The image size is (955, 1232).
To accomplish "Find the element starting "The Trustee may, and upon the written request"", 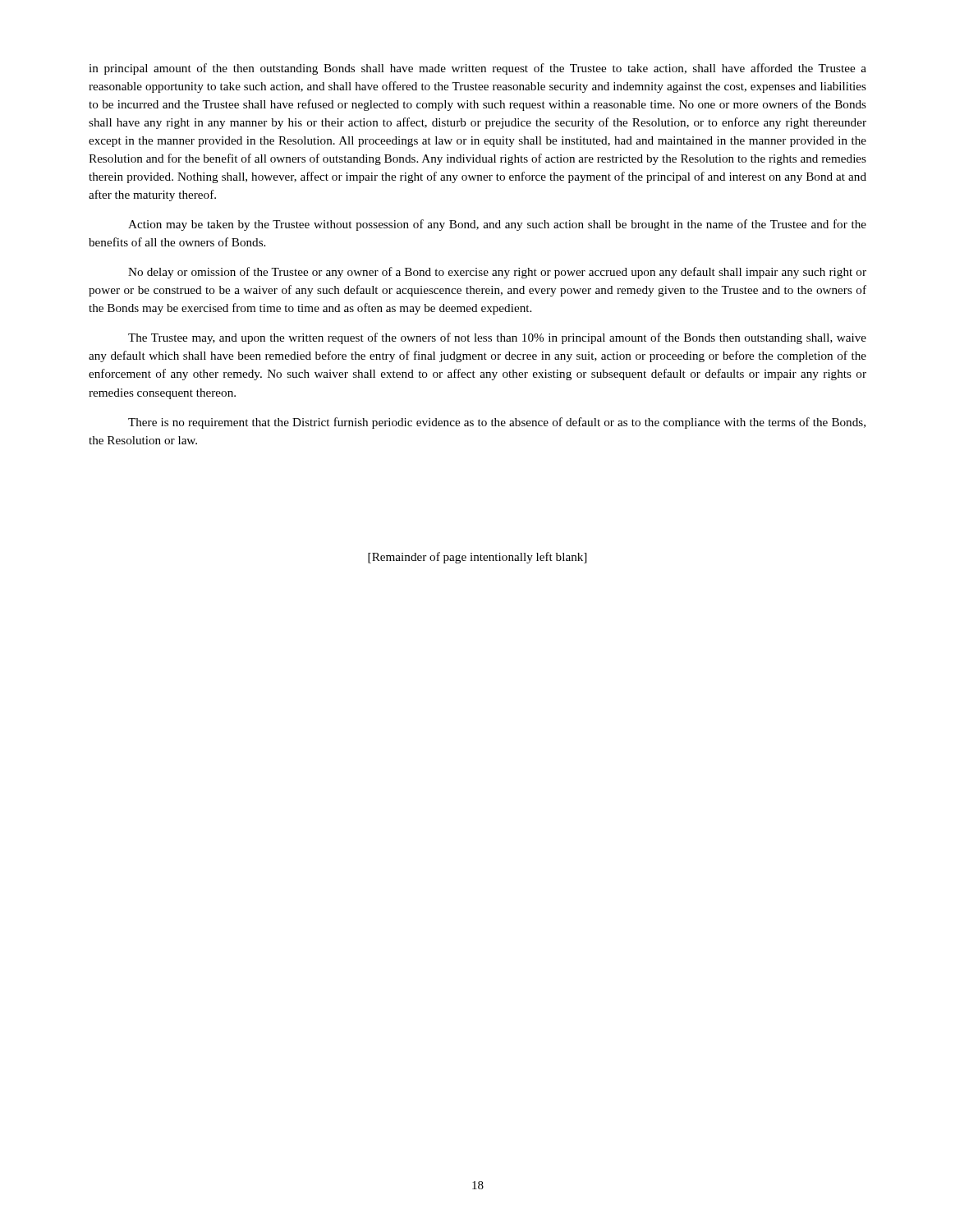I will (478, 365).
